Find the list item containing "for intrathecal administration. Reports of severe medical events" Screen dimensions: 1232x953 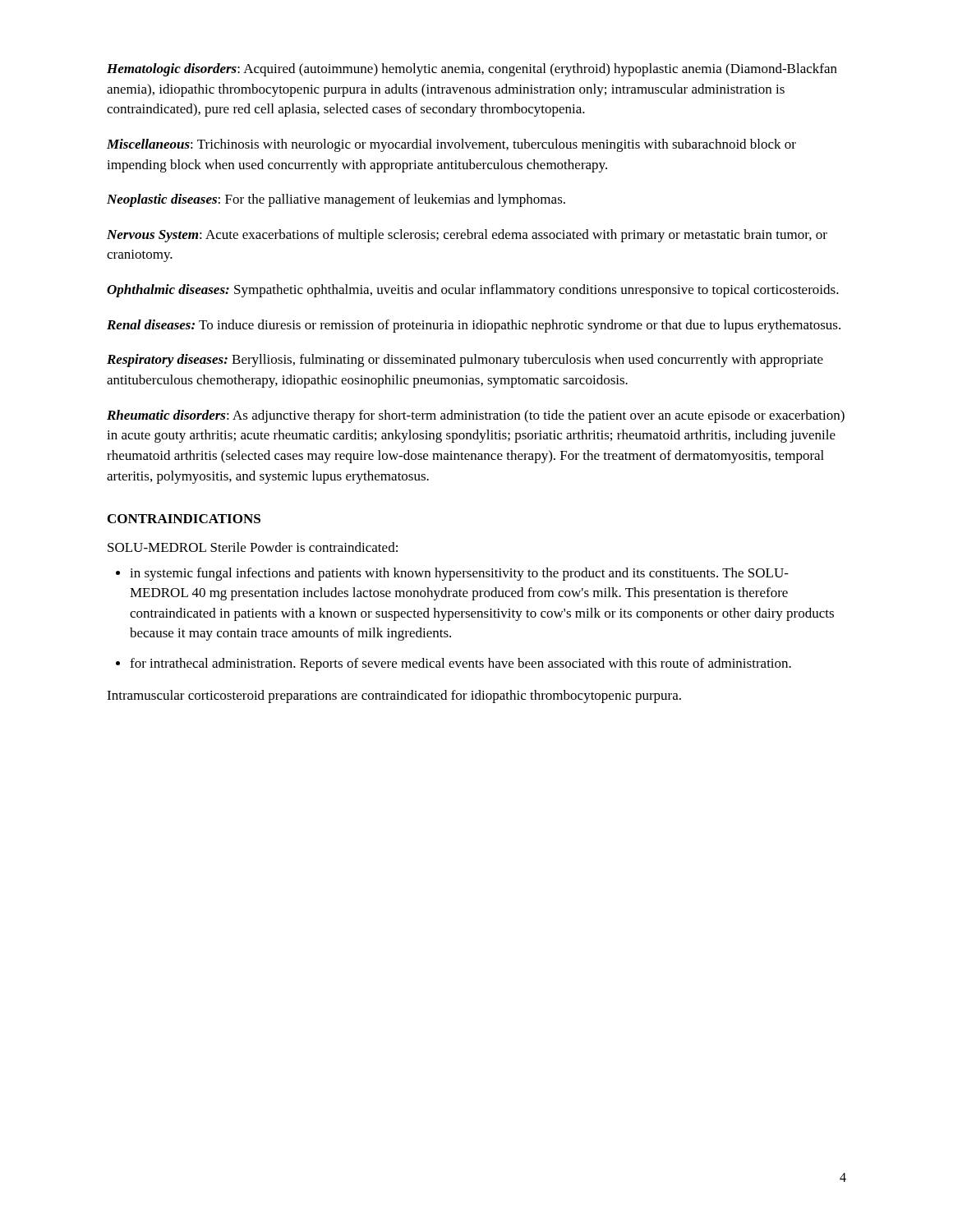[461, 663]
